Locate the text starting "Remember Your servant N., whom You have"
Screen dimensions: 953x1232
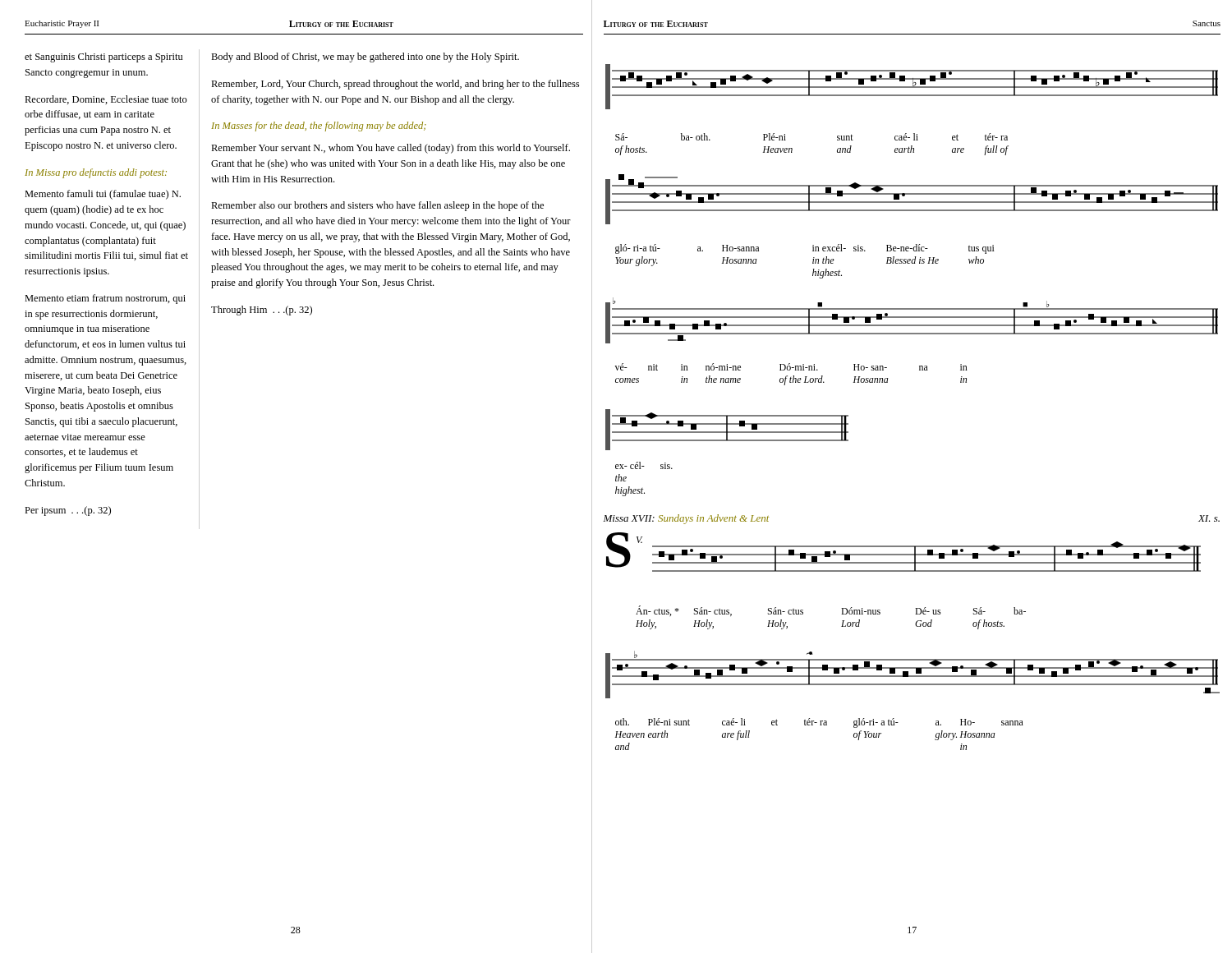[x=391, y=163]
